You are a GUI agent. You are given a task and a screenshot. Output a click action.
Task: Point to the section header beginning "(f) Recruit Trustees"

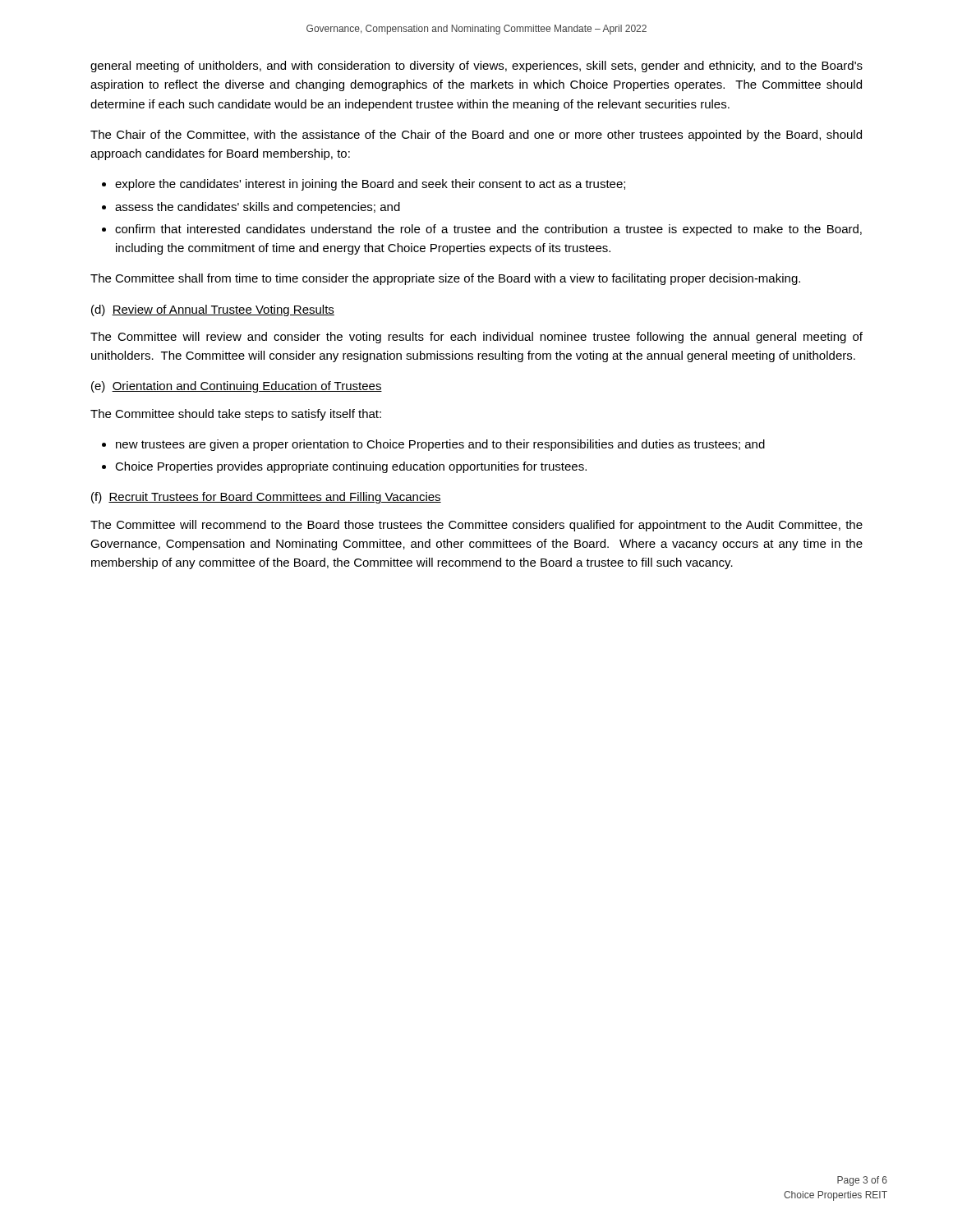(x=266, y=497)
